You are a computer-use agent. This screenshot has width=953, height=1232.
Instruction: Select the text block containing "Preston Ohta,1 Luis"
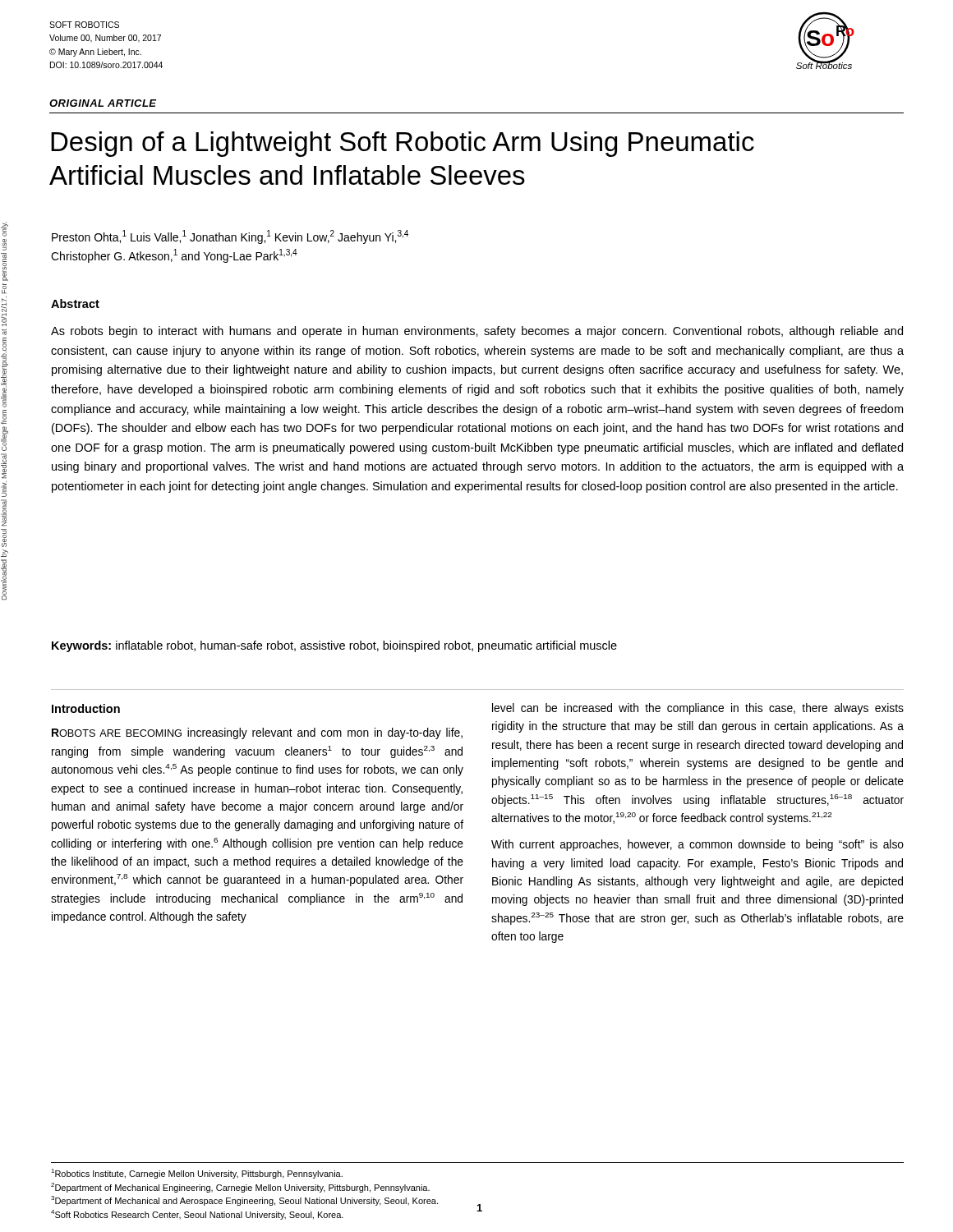pos(230,246)
